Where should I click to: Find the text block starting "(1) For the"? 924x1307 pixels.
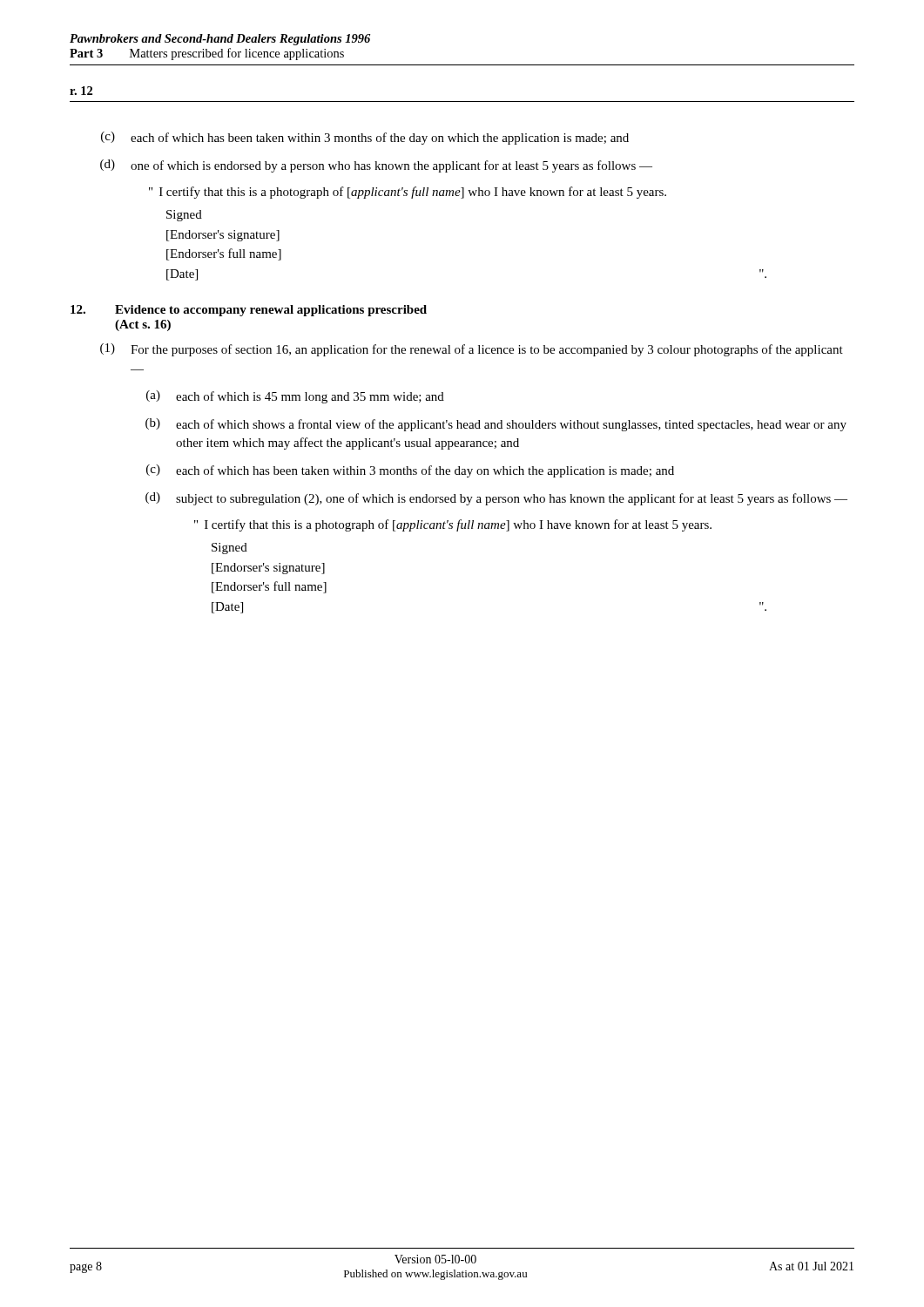click(x=462, y=360)
